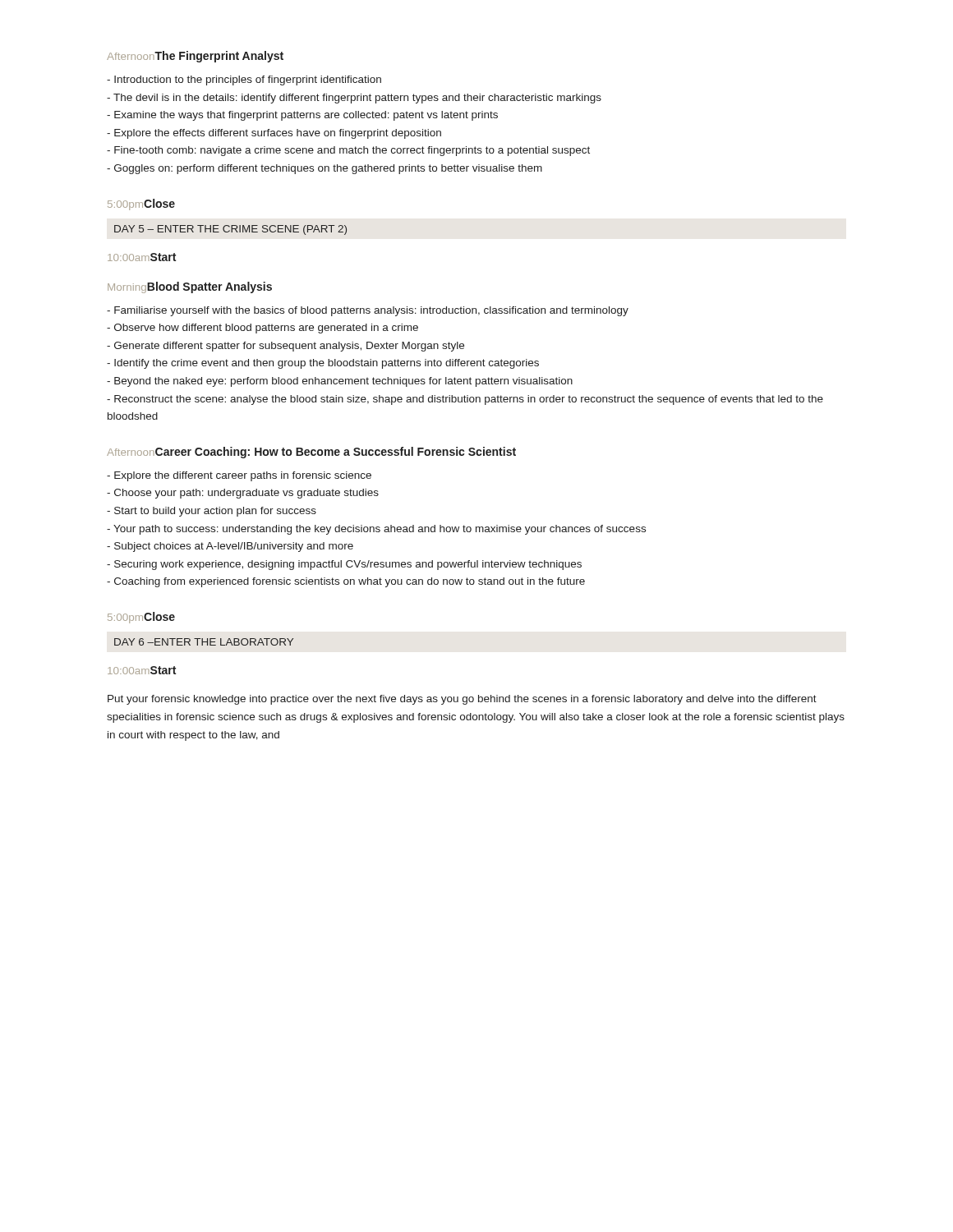
Task: Find the section header that reads "DAY 6 –ENTER THE LABORATORY"
Action: pos(204,642)
